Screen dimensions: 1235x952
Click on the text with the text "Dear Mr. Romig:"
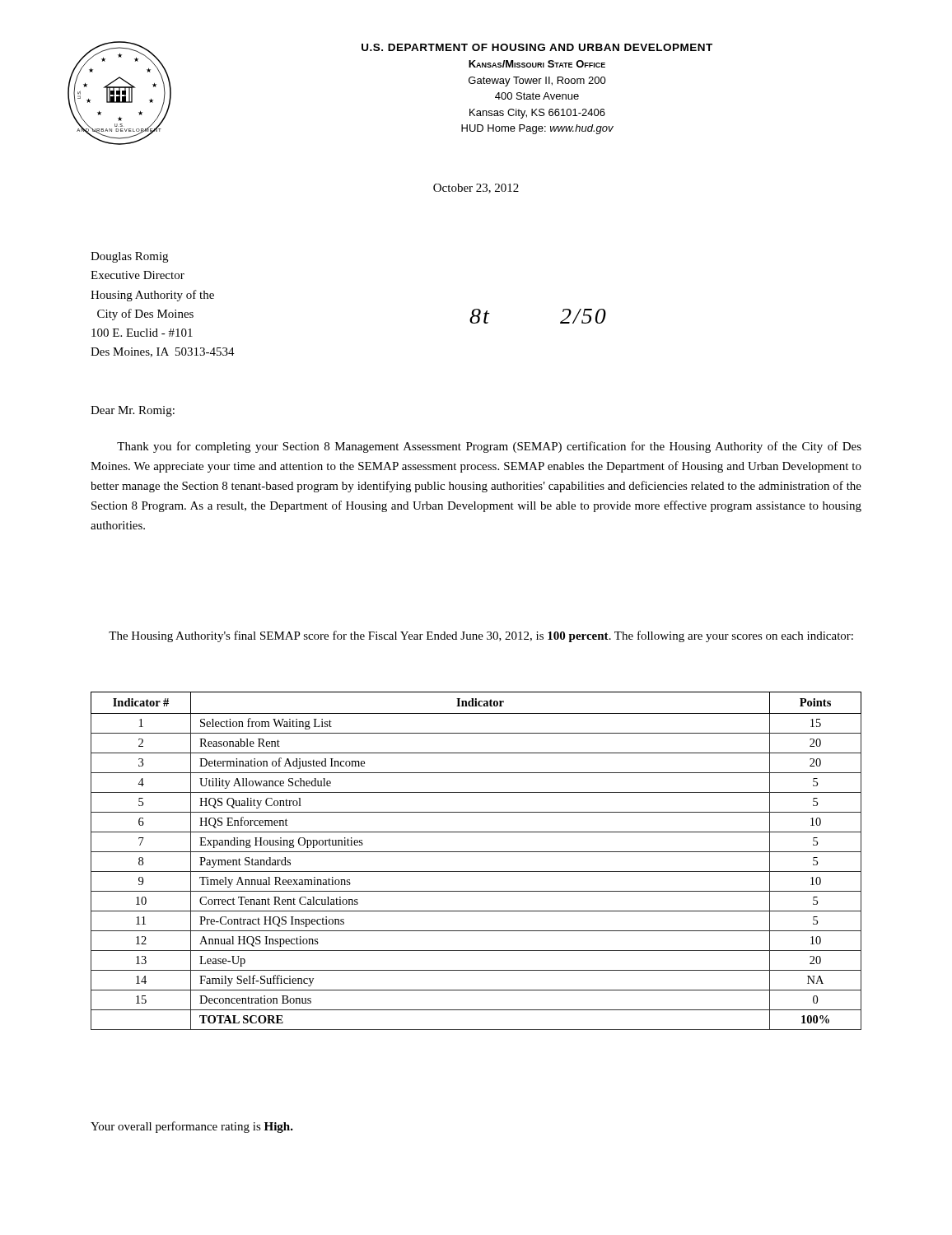[133, 410]
